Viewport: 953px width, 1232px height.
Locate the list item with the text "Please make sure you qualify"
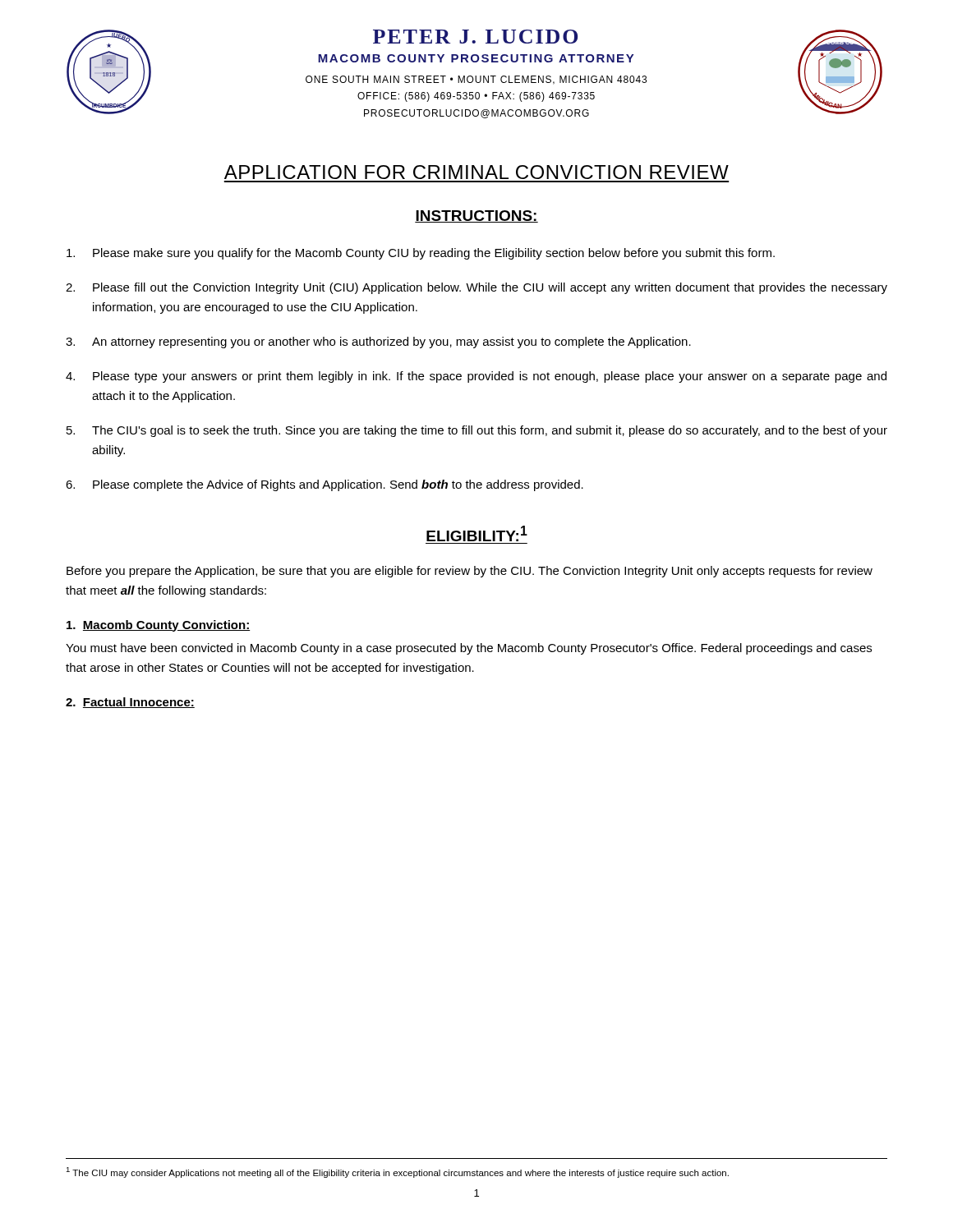pos(476,253)
